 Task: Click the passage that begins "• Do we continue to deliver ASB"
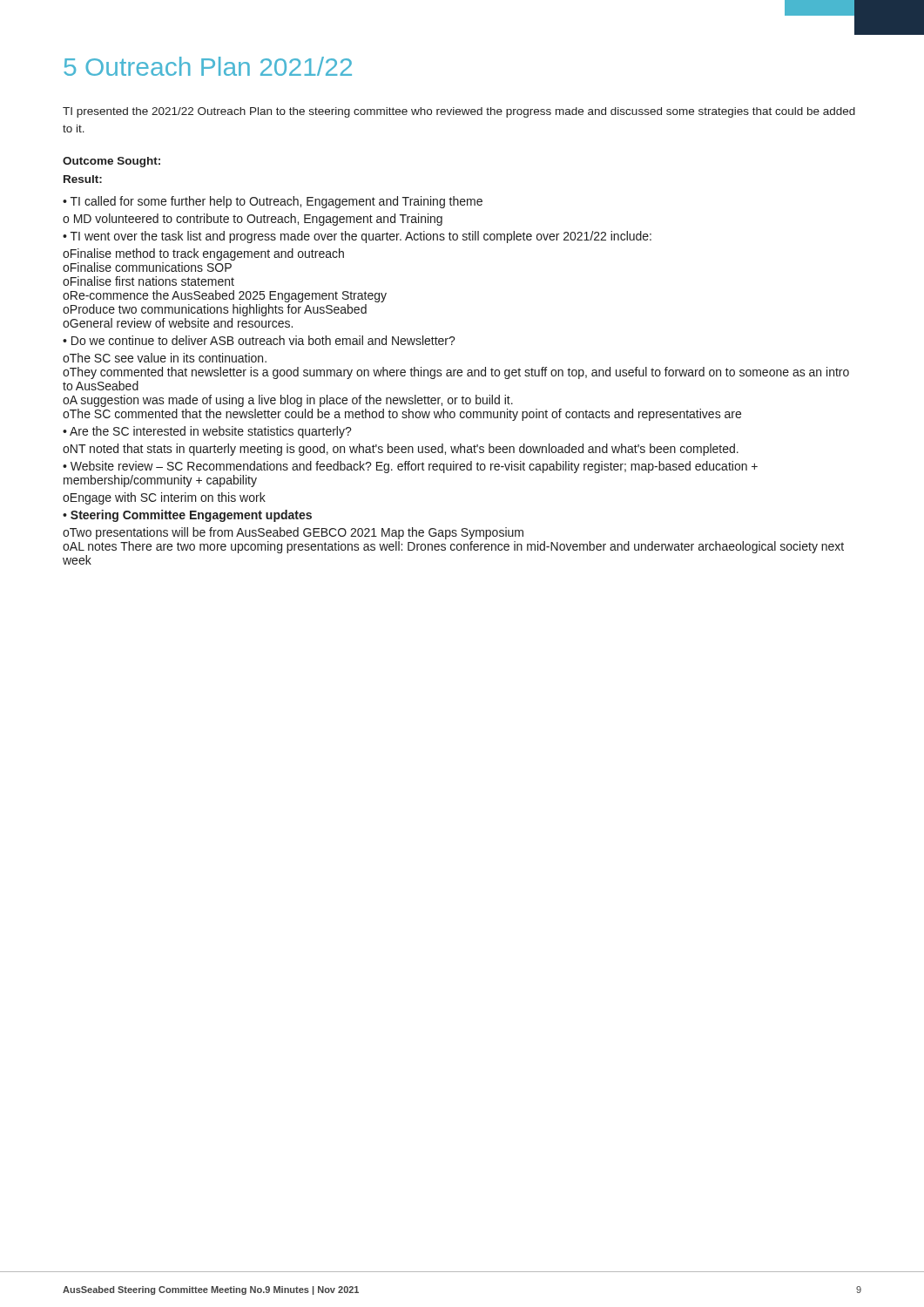click(x=462, y=377)
